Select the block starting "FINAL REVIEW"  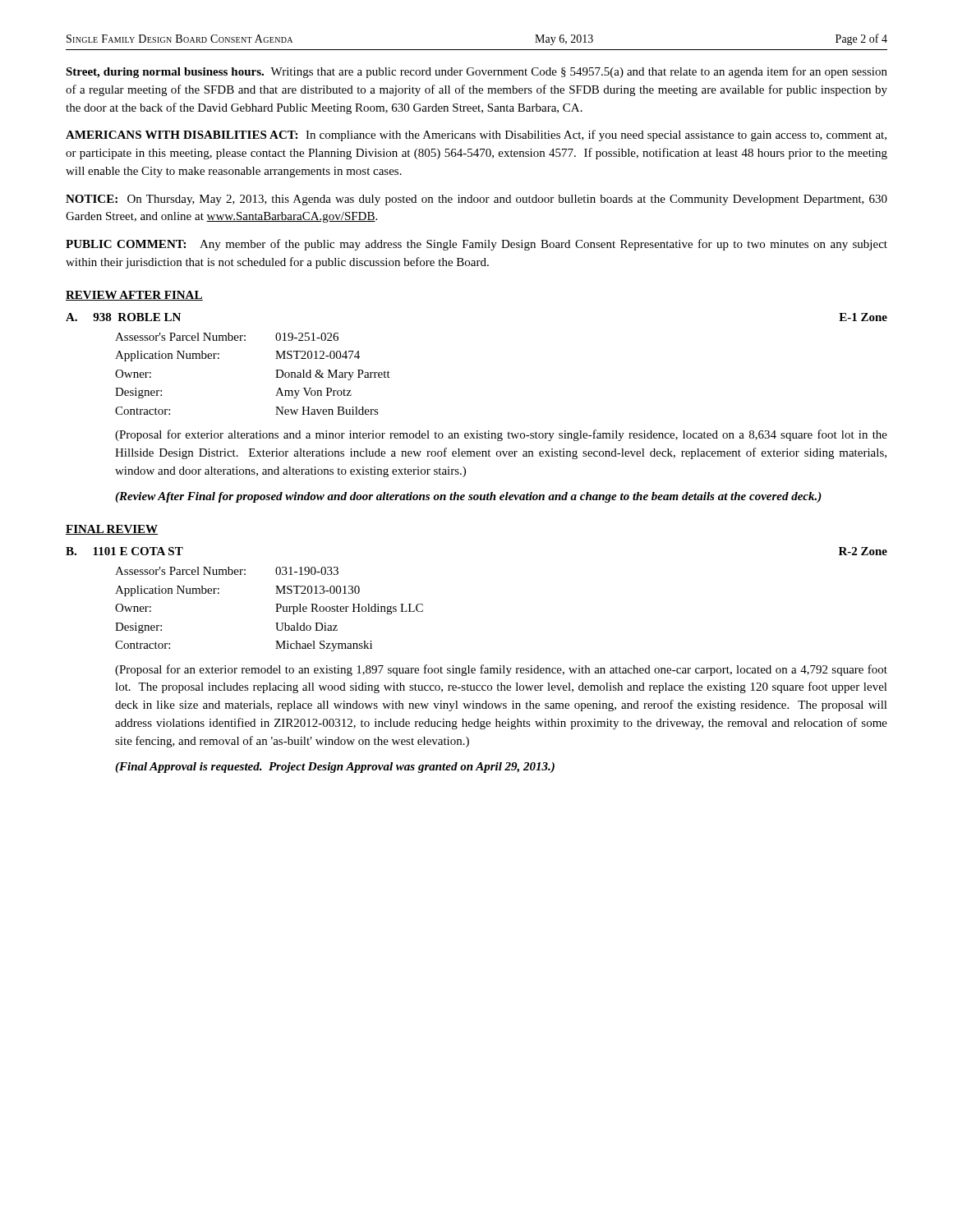click(112, 529)
